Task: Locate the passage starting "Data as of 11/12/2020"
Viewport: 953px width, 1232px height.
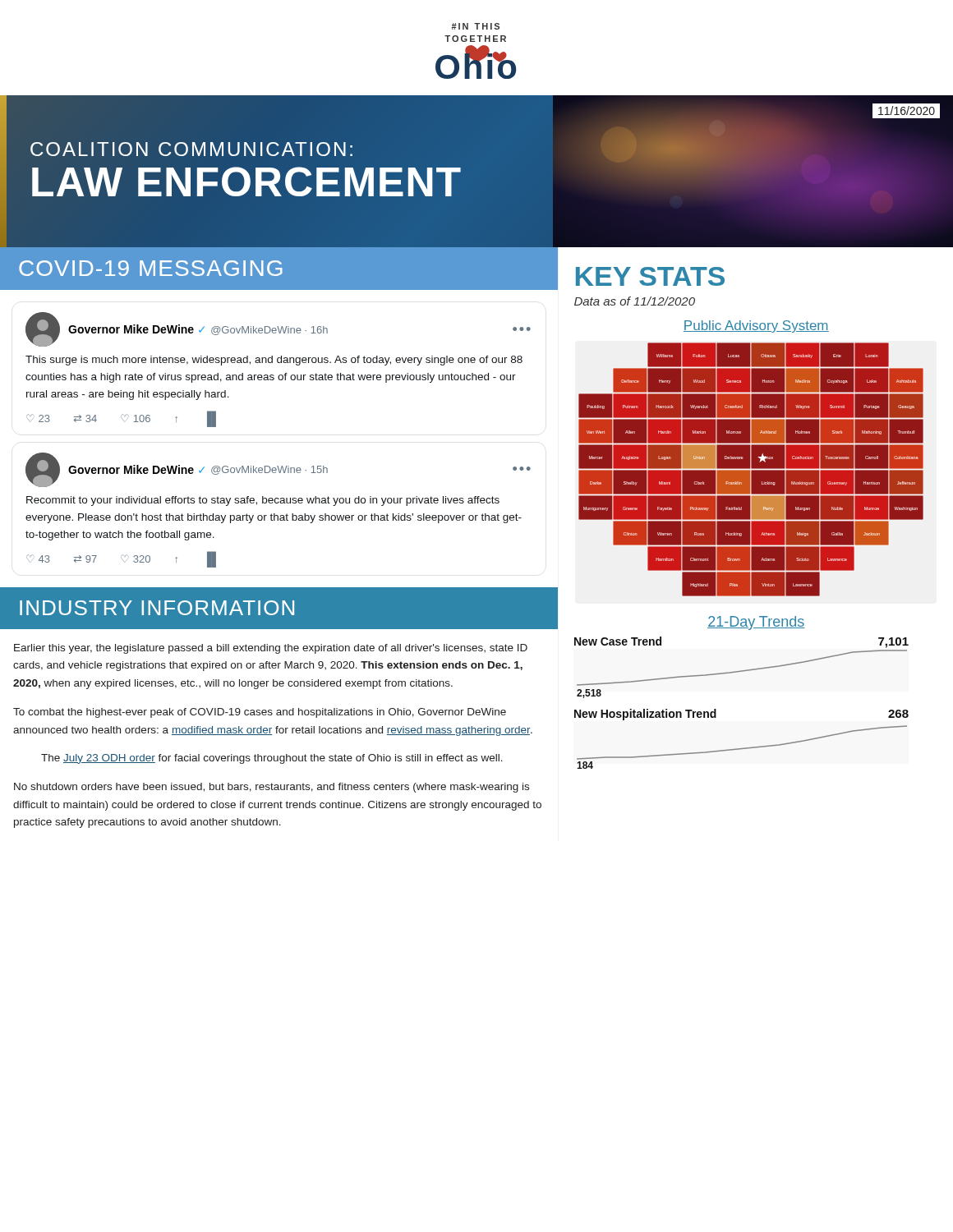Action: pos(634,301)
